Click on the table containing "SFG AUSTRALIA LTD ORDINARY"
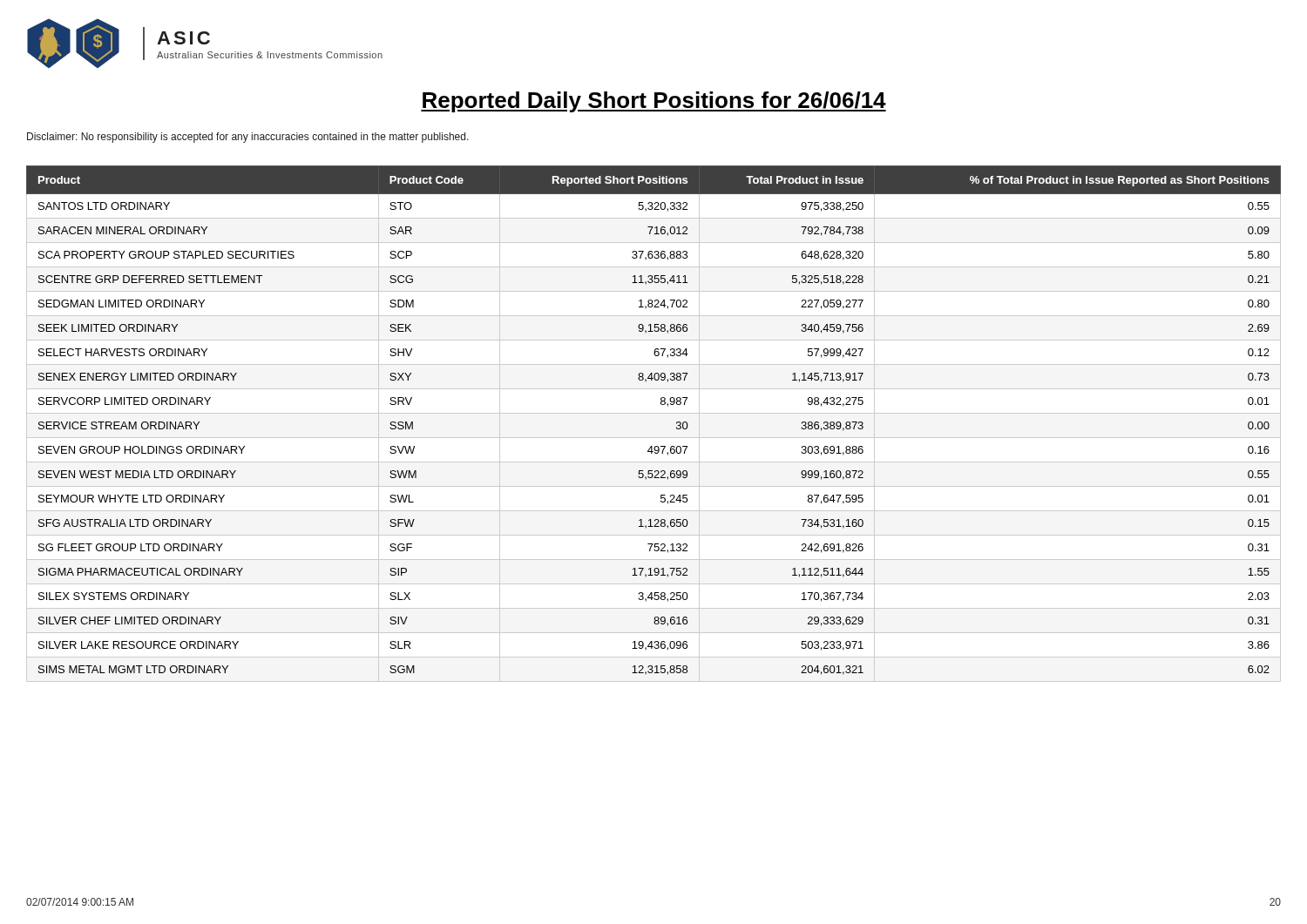Screen dimensions: 924x1307 tap(654, 424)
